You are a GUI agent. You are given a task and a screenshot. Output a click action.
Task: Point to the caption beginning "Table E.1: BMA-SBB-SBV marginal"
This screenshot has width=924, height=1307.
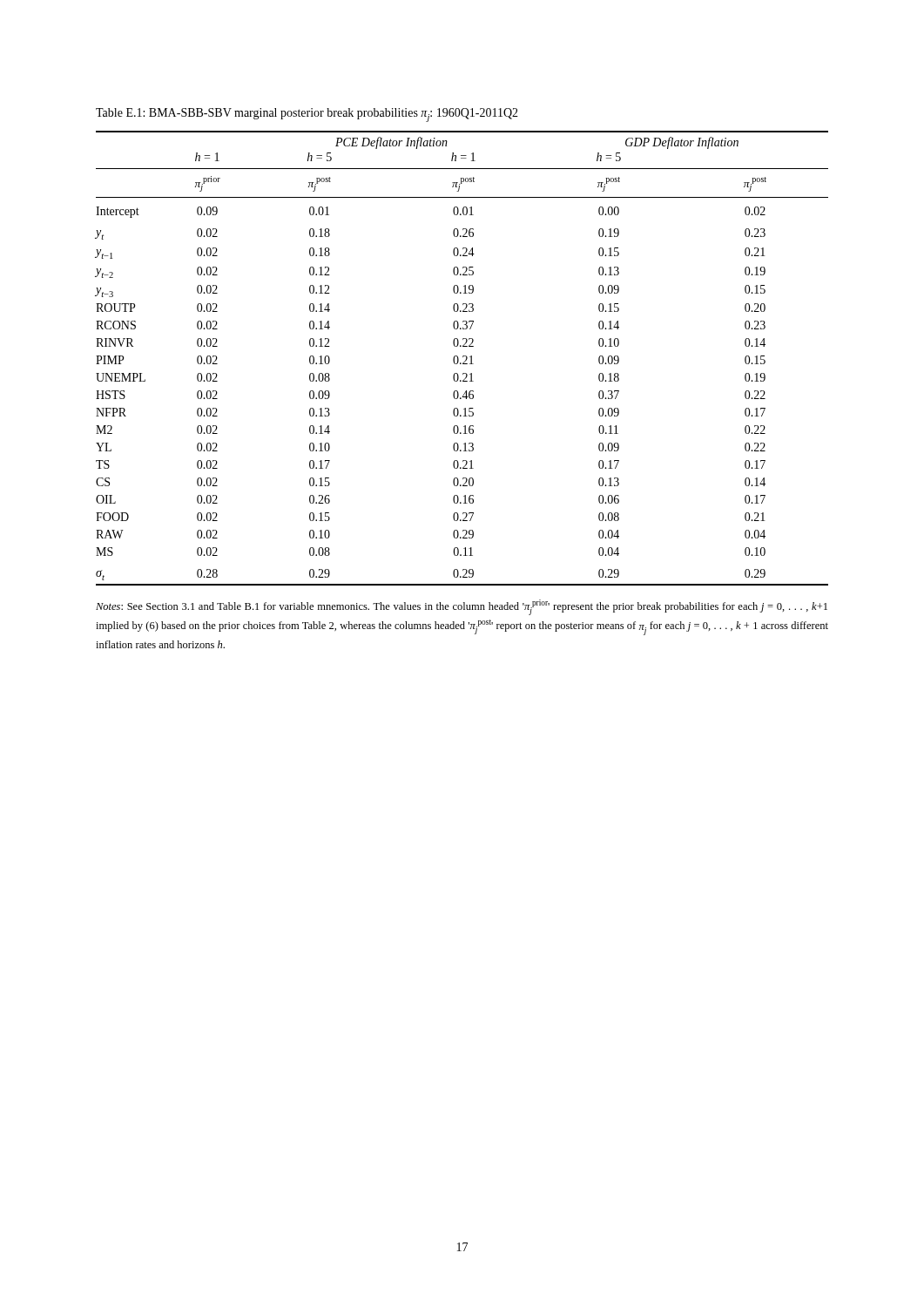coord(307,114)
